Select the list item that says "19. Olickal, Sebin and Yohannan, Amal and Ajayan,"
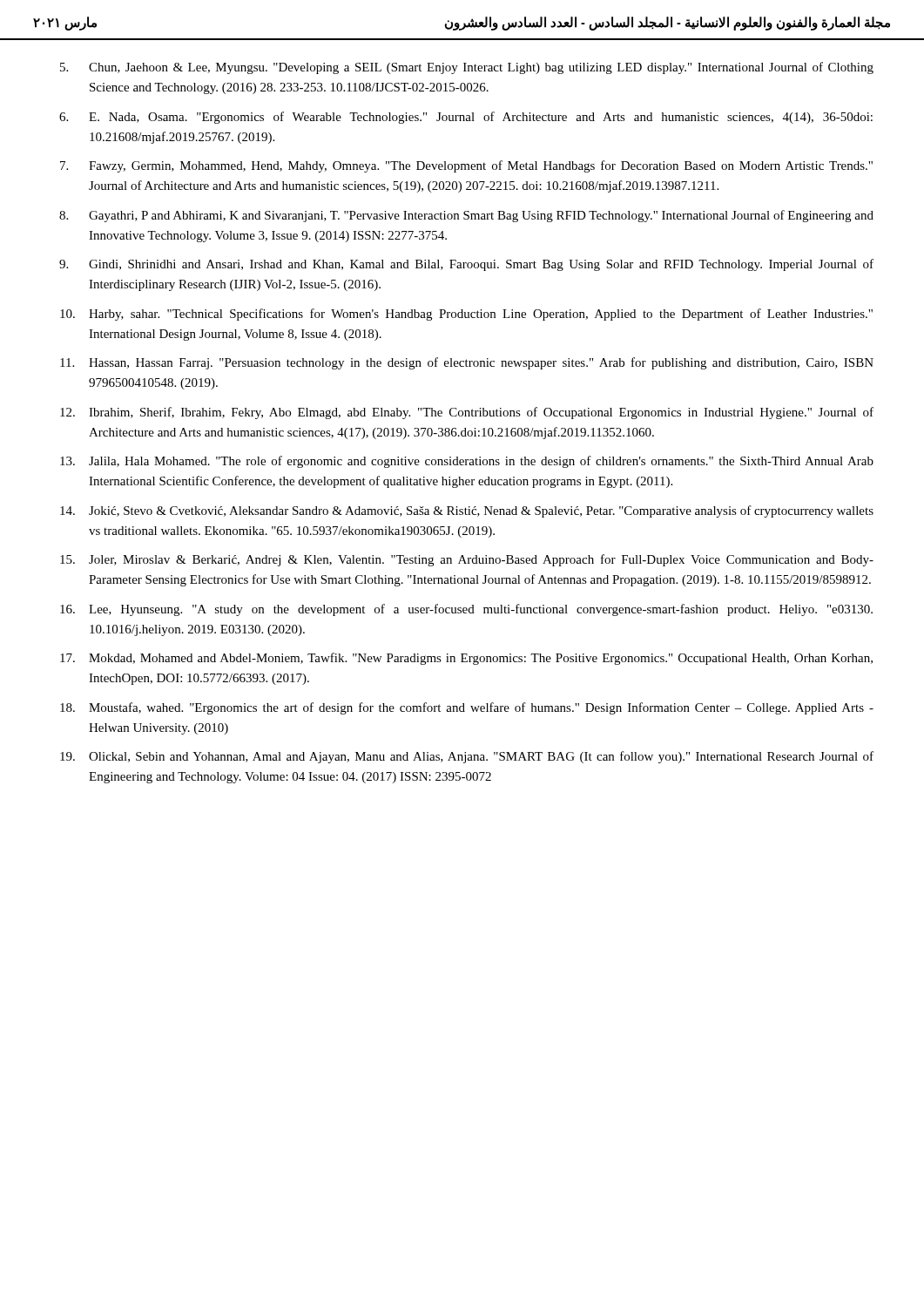The height and width of the screenshot is (1307, 924). pyautogui.click(x=466, y=767)
